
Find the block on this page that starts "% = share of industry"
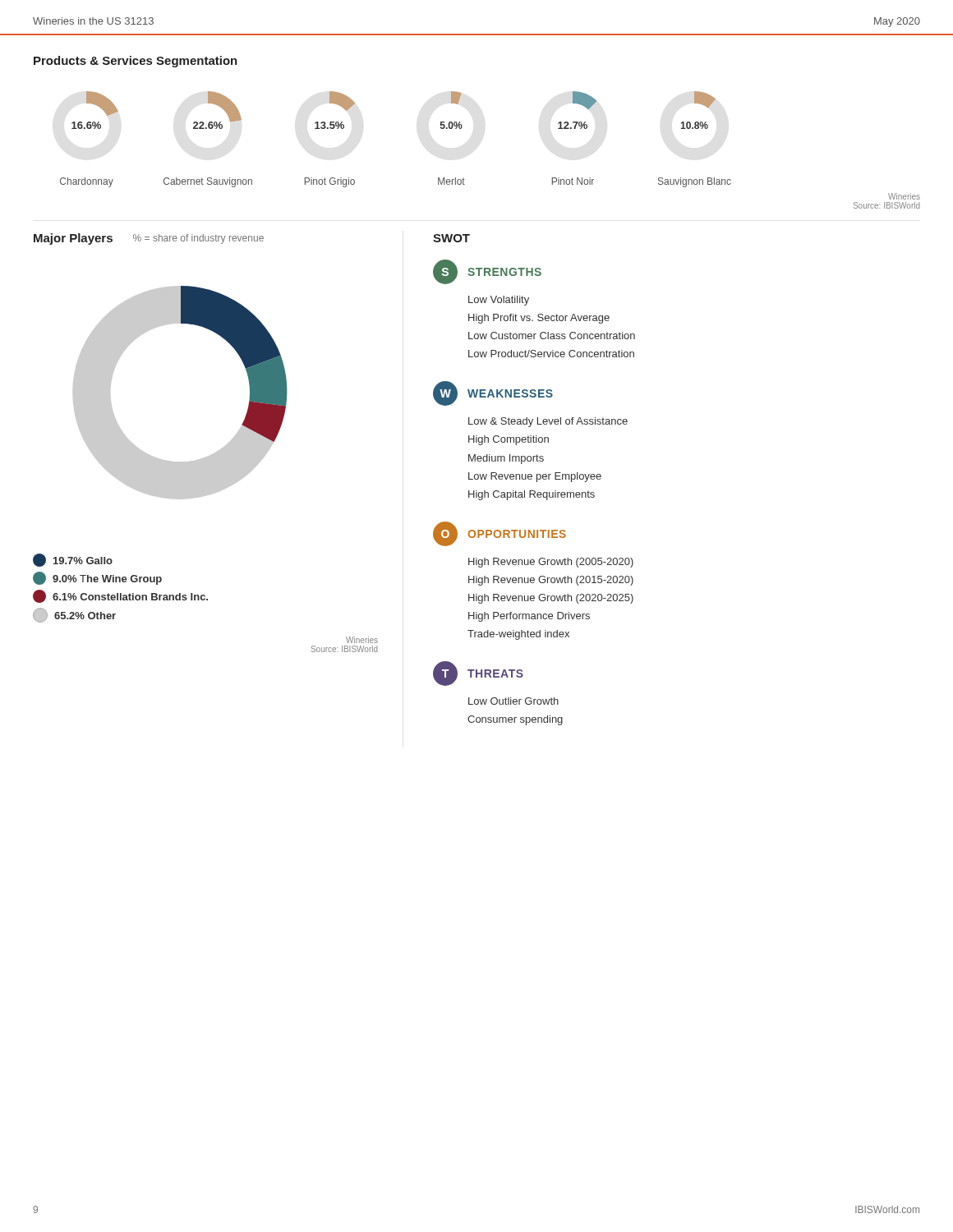point(198,238)
